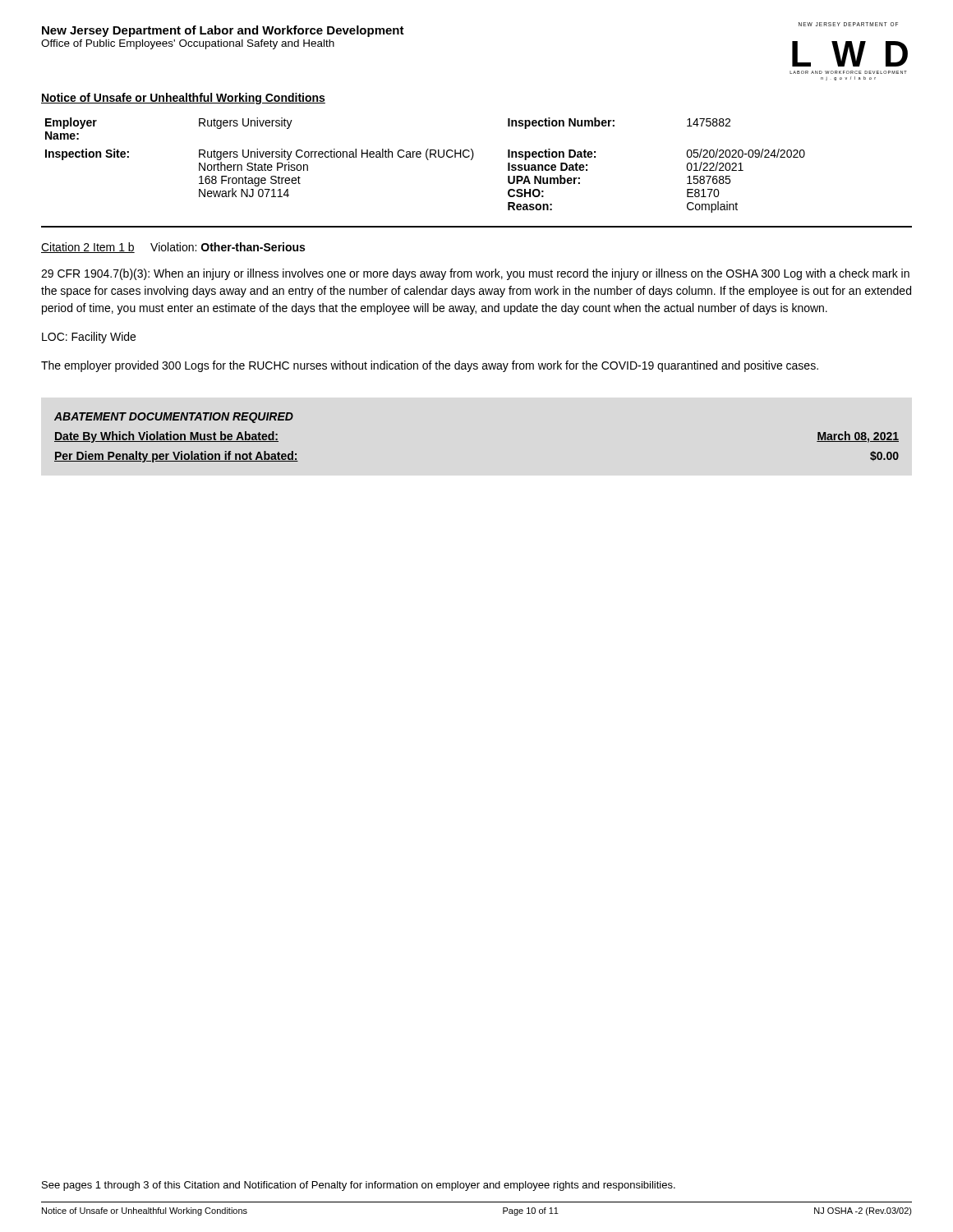
Task: Point to the block beginning "See pages 1"
Action: pyautogui.click(x=358, y=1184)
